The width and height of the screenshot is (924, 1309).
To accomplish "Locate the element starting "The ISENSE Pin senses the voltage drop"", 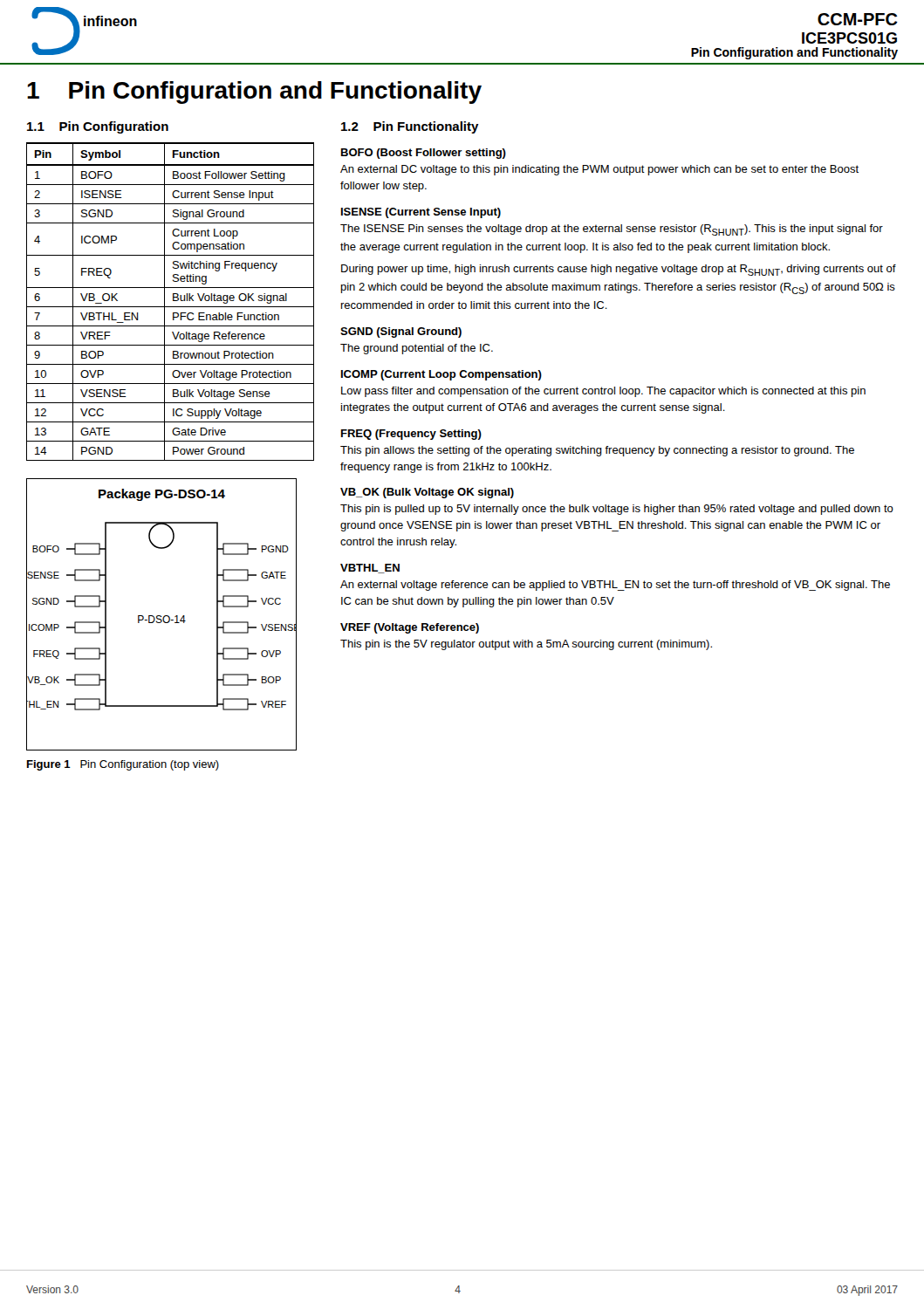I will 612,237.
